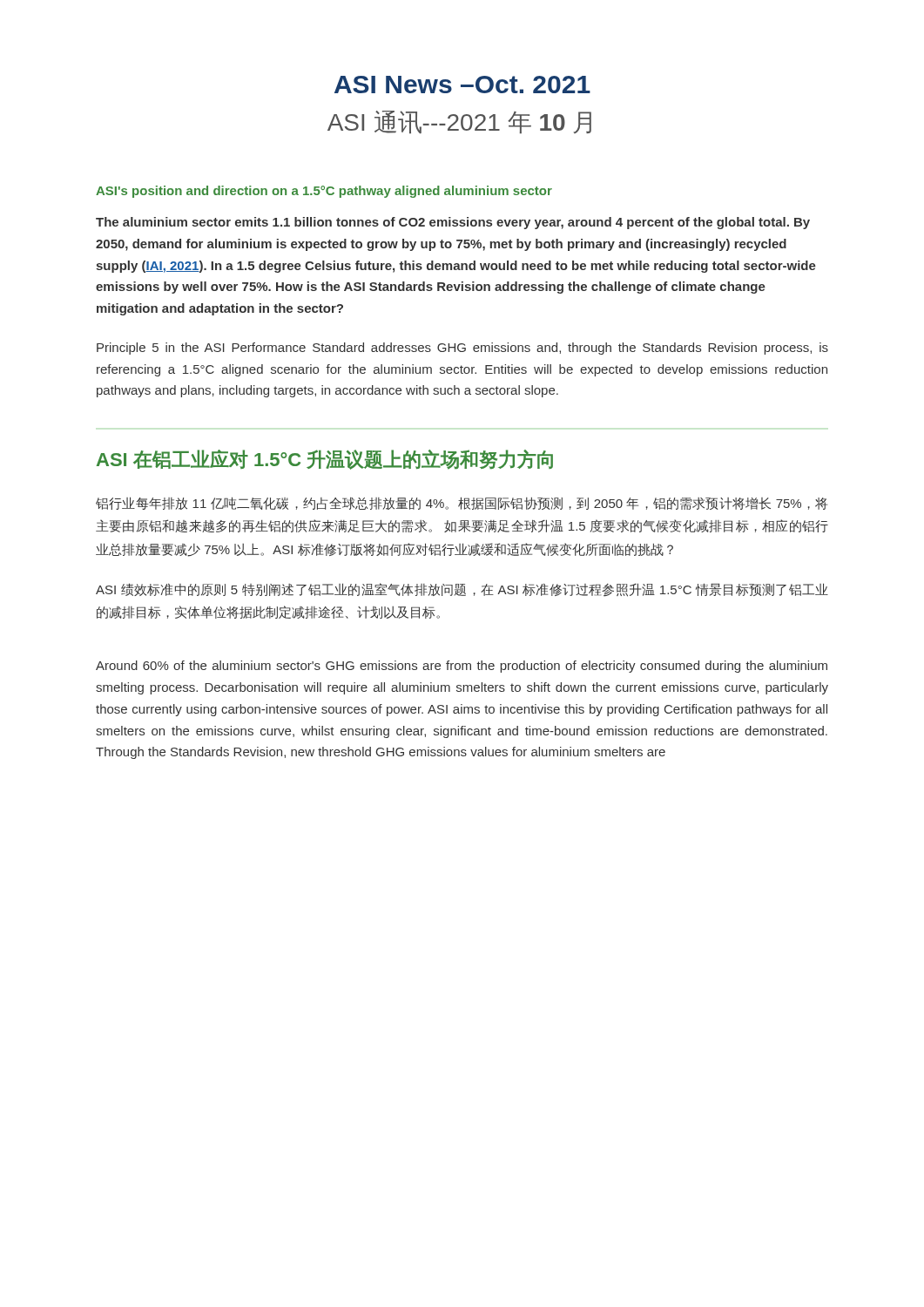Where is the passage that starts "Around 60% of the aluminium sector's GHG emissions"?
Viewport: 924px width, 1307px height.
462,709
